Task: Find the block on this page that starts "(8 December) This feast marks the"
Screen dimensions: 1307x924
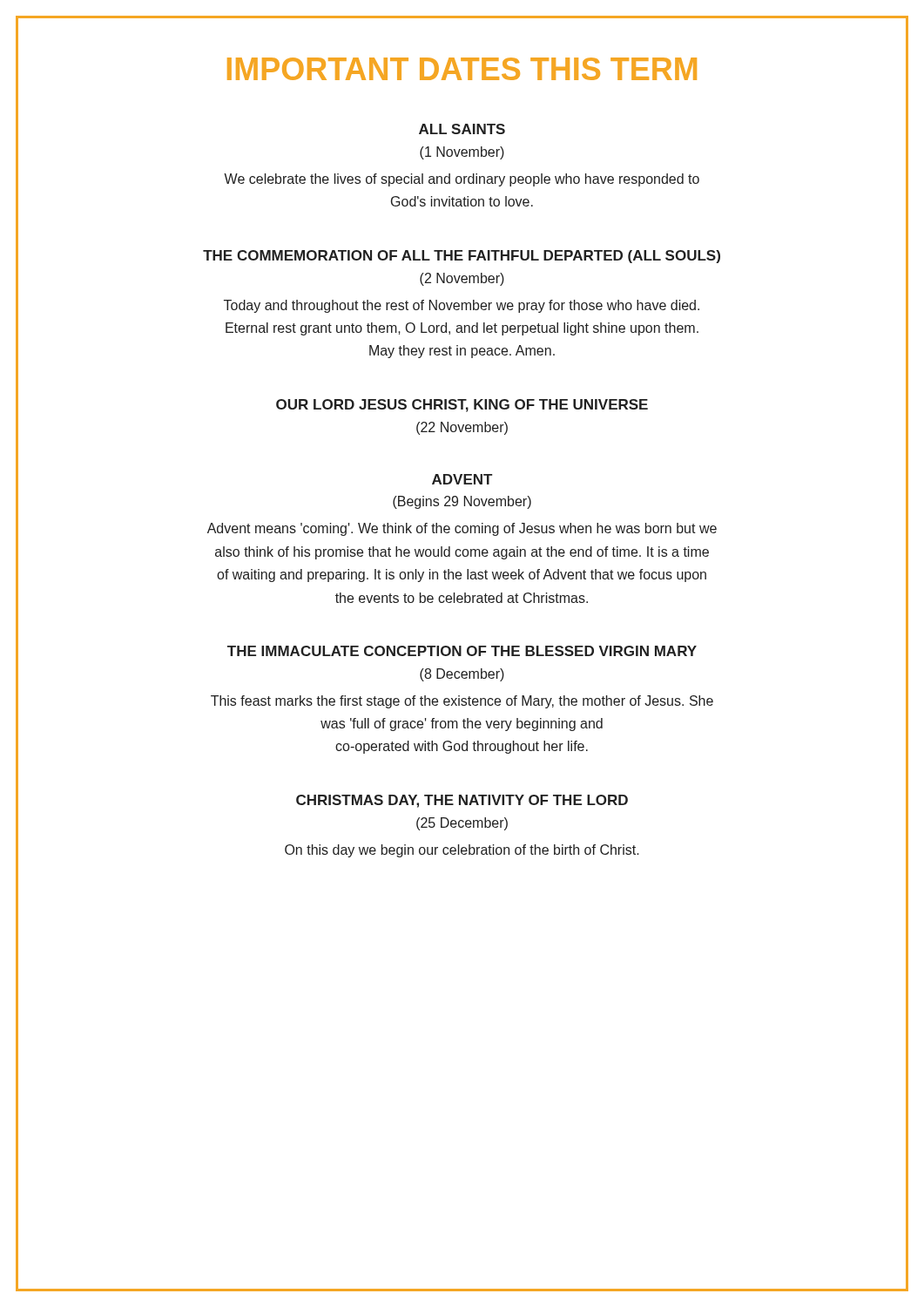Action: point(462,711)
